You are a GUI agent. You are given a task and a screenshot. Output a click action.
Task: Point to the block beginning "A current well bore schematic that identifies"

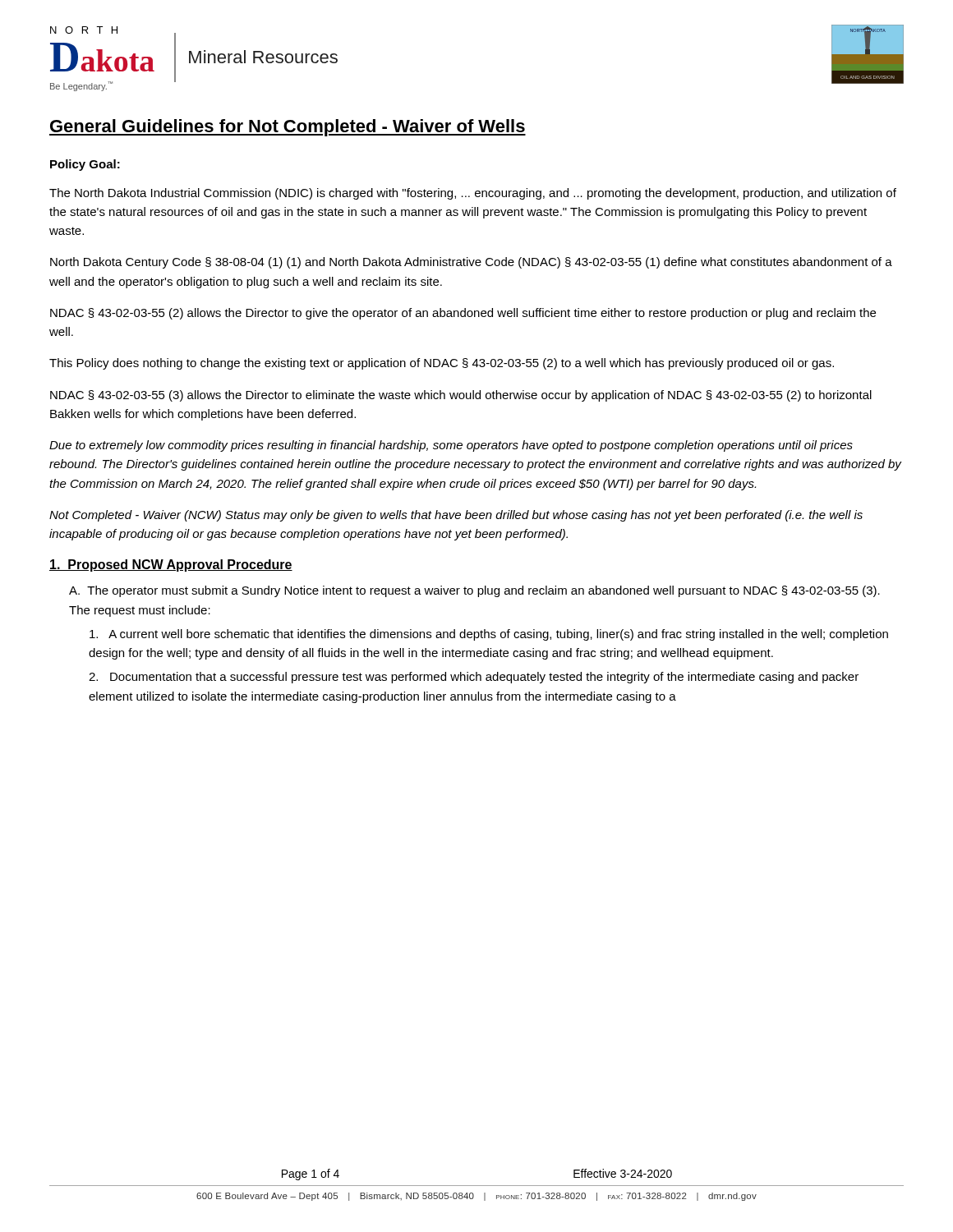click(x=496, y=643)
